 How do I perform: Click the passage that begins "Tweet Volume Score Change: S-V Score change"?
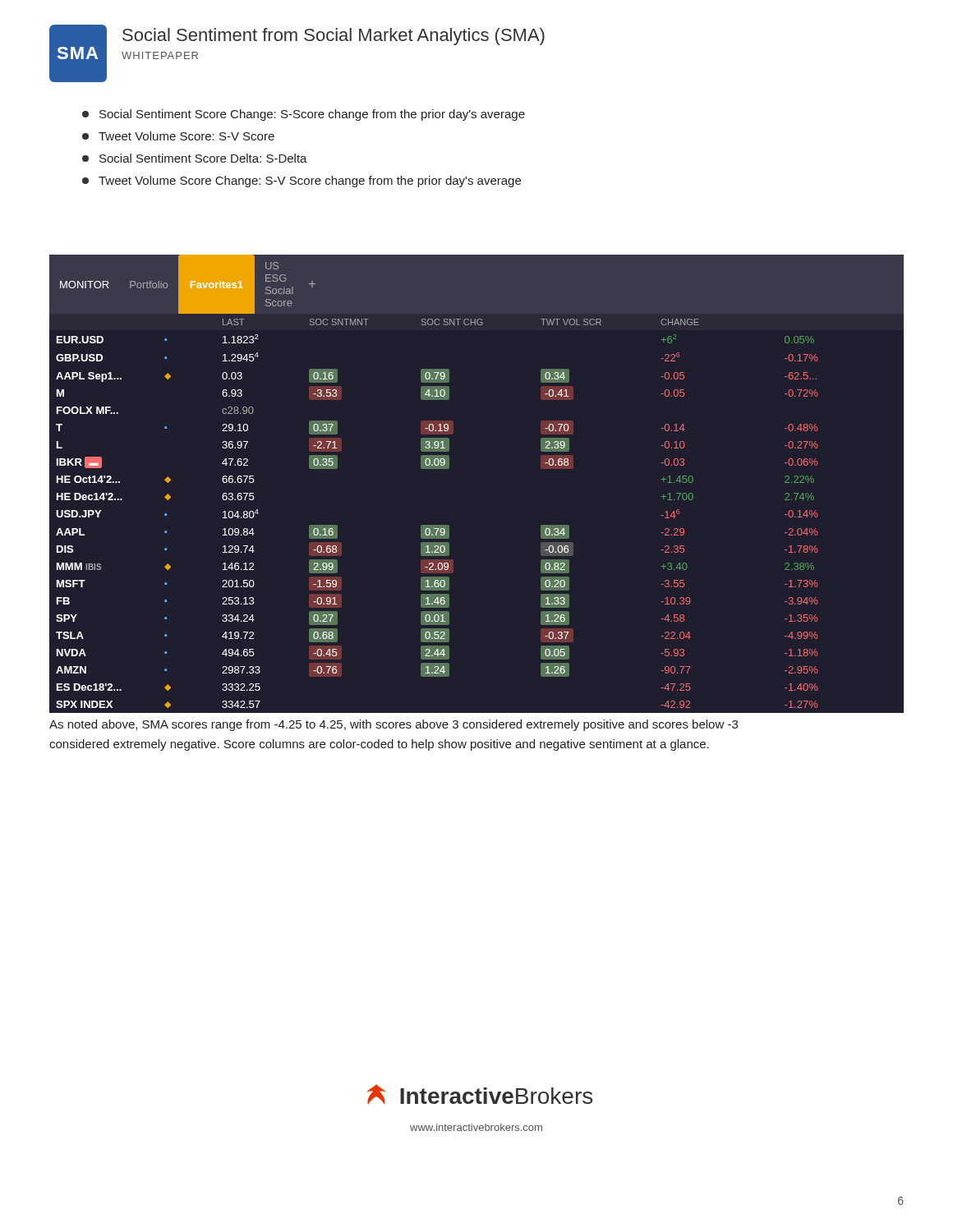[302, 180]
